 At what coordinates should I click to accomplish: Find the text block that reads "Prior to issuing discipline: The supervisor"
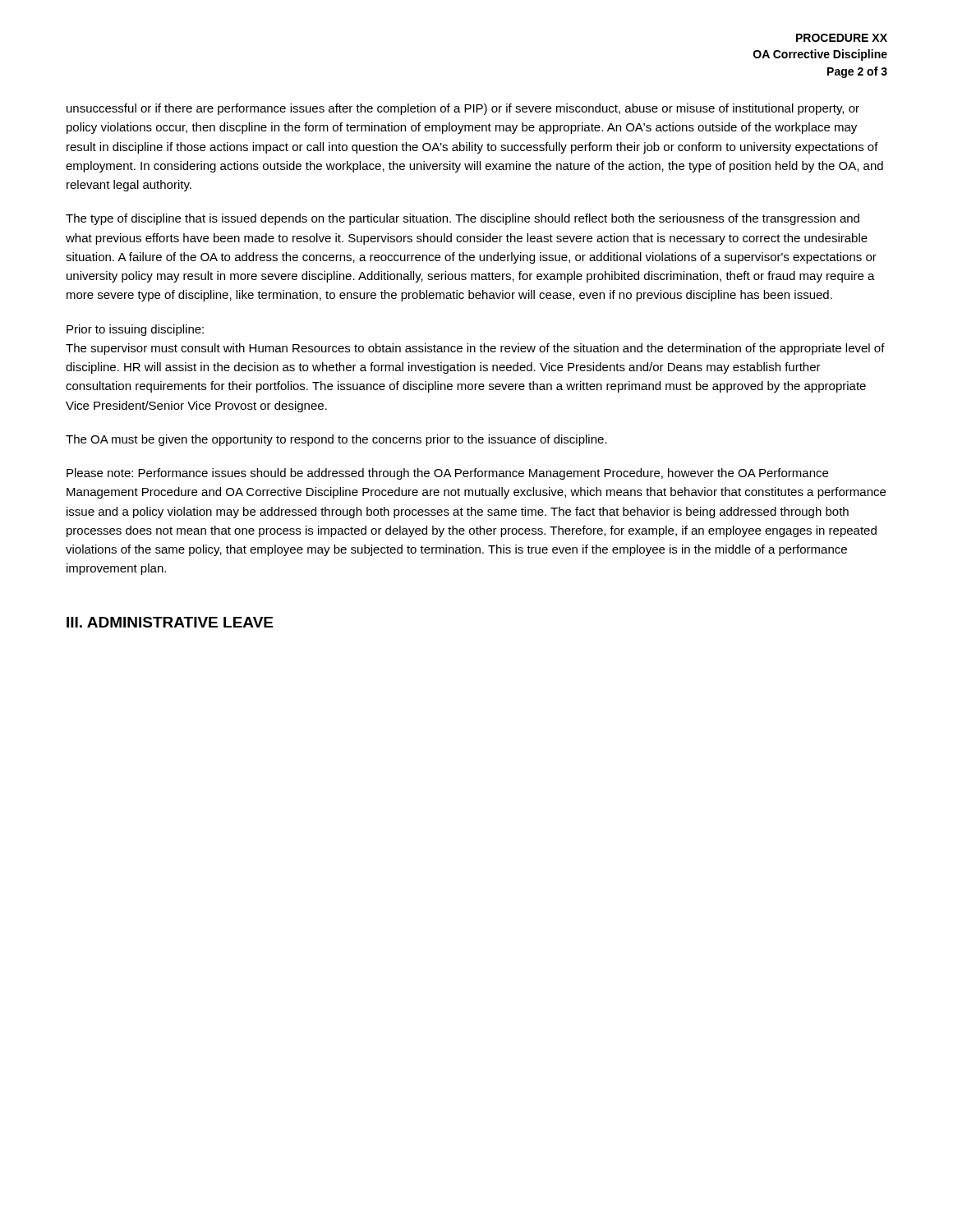[x=476, y=367]
